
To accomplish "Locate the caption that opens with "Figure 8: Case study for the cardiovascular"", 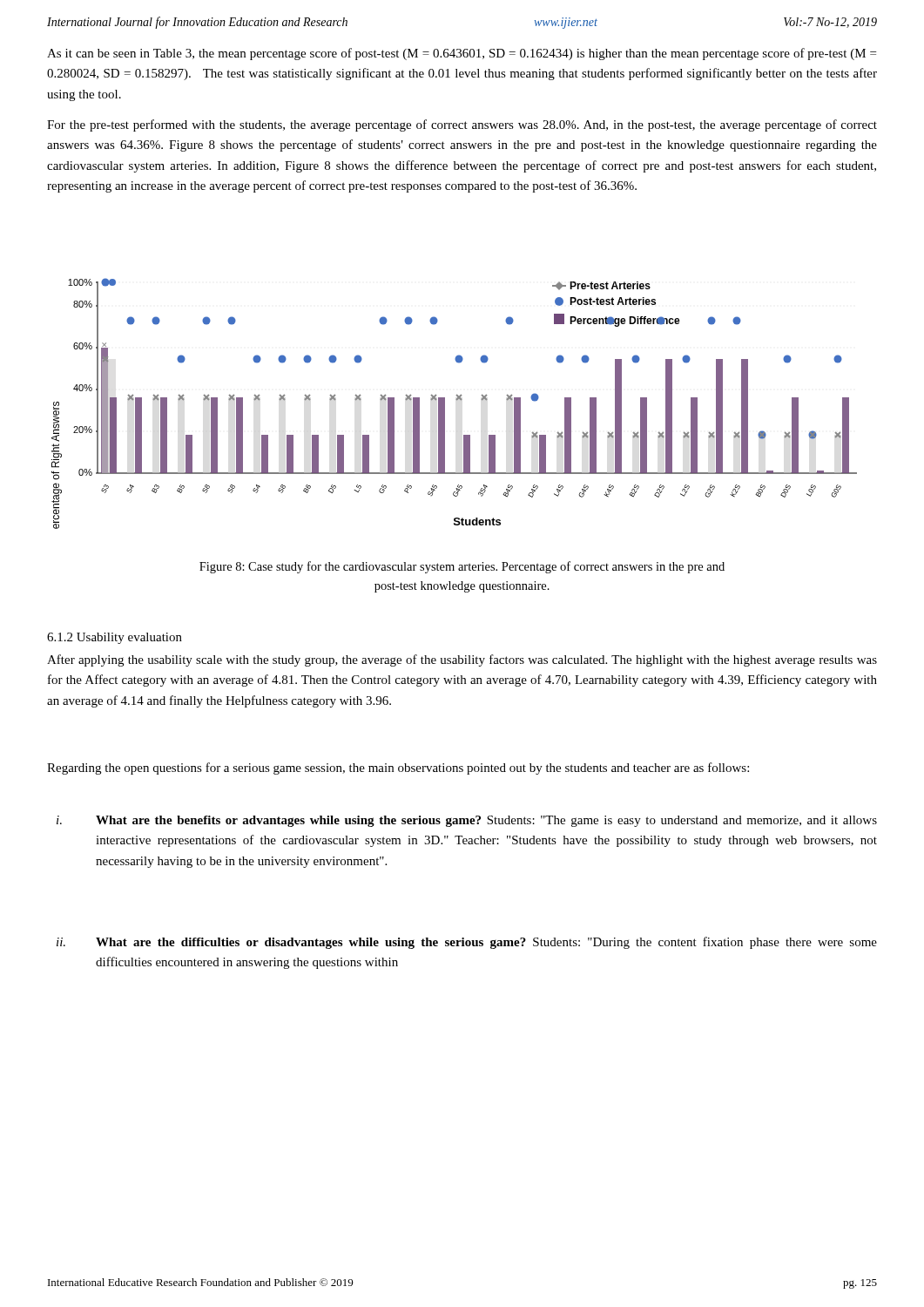I will (462, 576).
